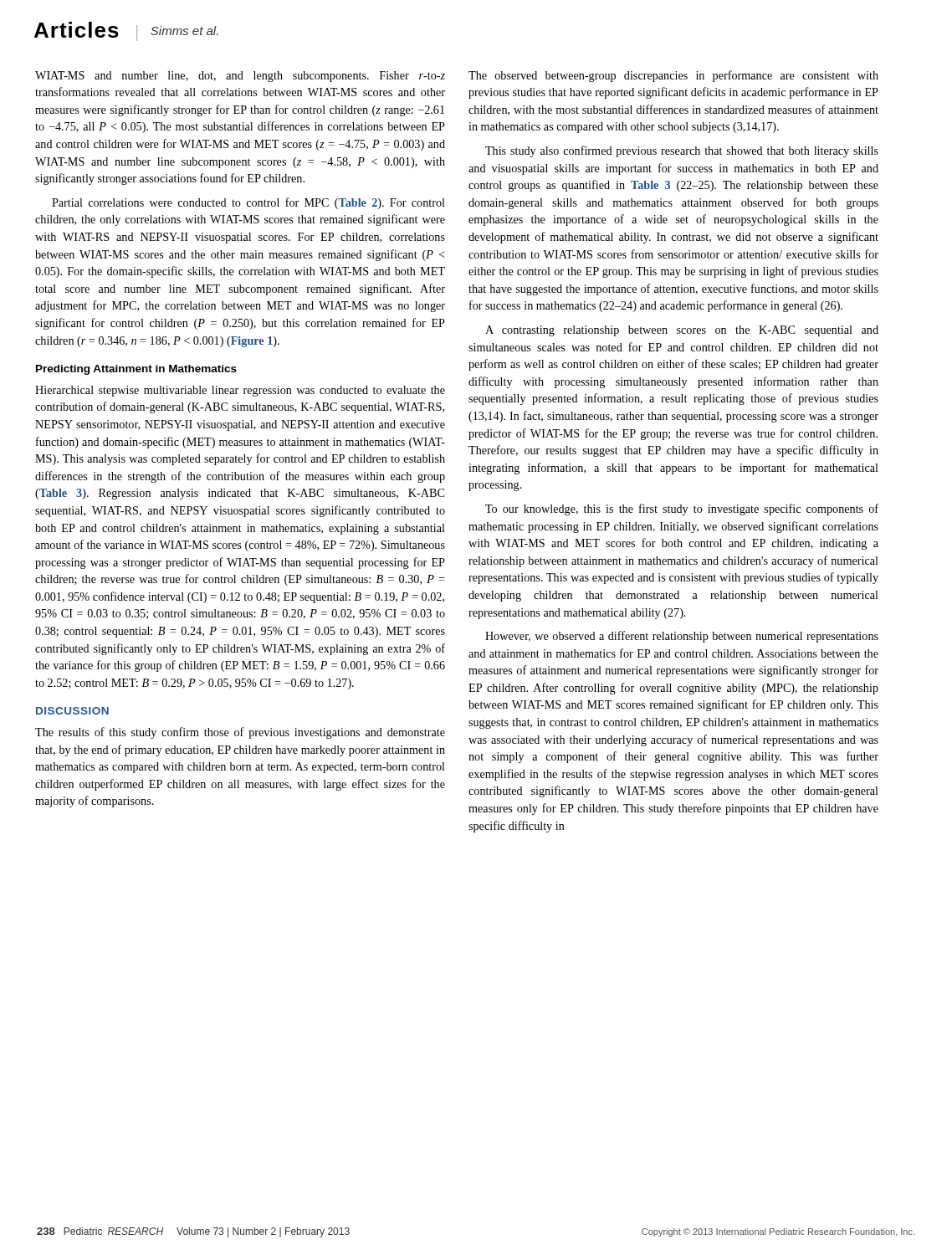Viewport: 952px width, 1255px height.
Task: Select the text block containing "The results of this study"
Action: (240, 767)
